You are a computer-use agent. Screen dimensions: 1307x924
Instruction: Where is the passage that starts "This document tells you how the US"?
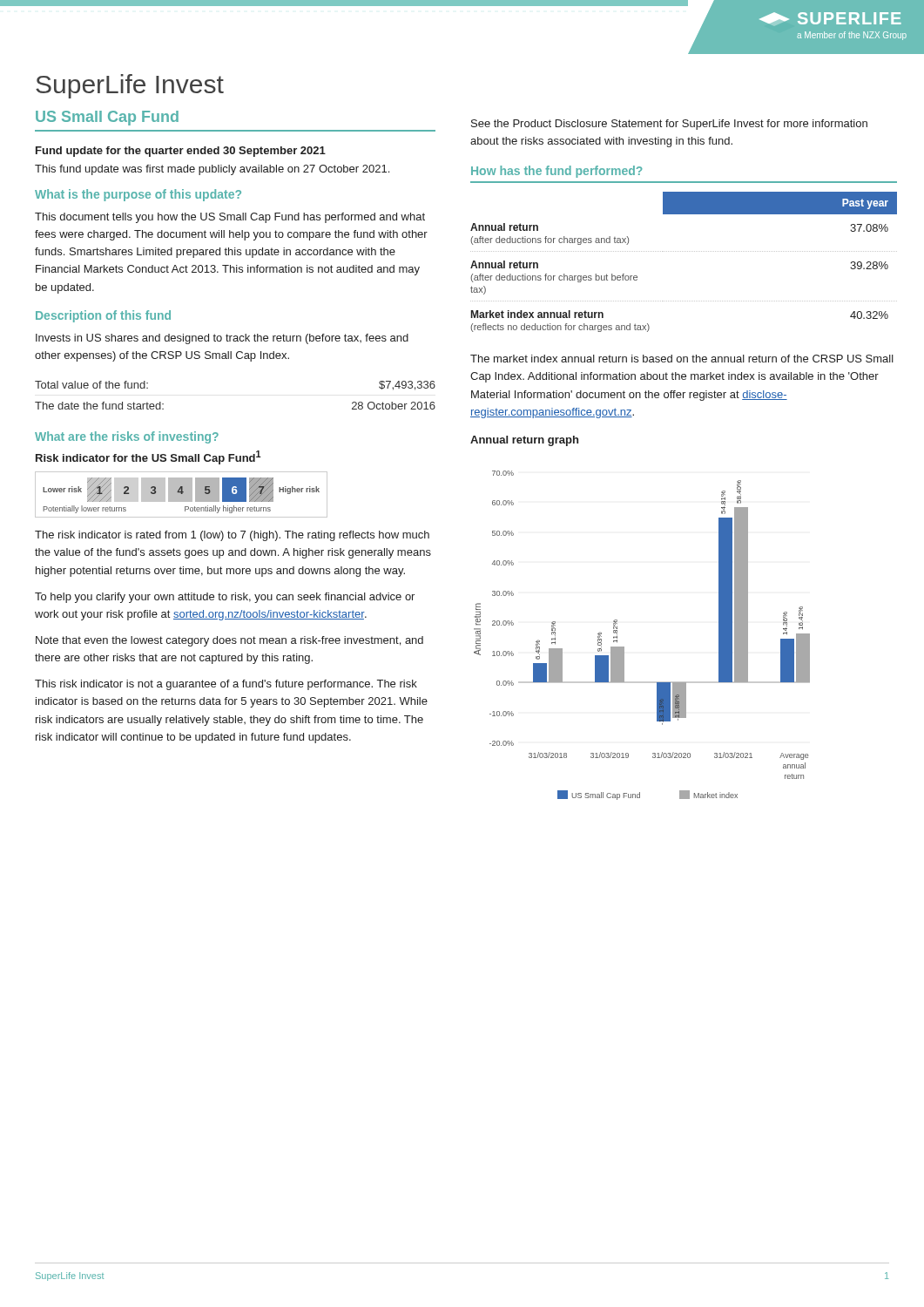point(231,252)
